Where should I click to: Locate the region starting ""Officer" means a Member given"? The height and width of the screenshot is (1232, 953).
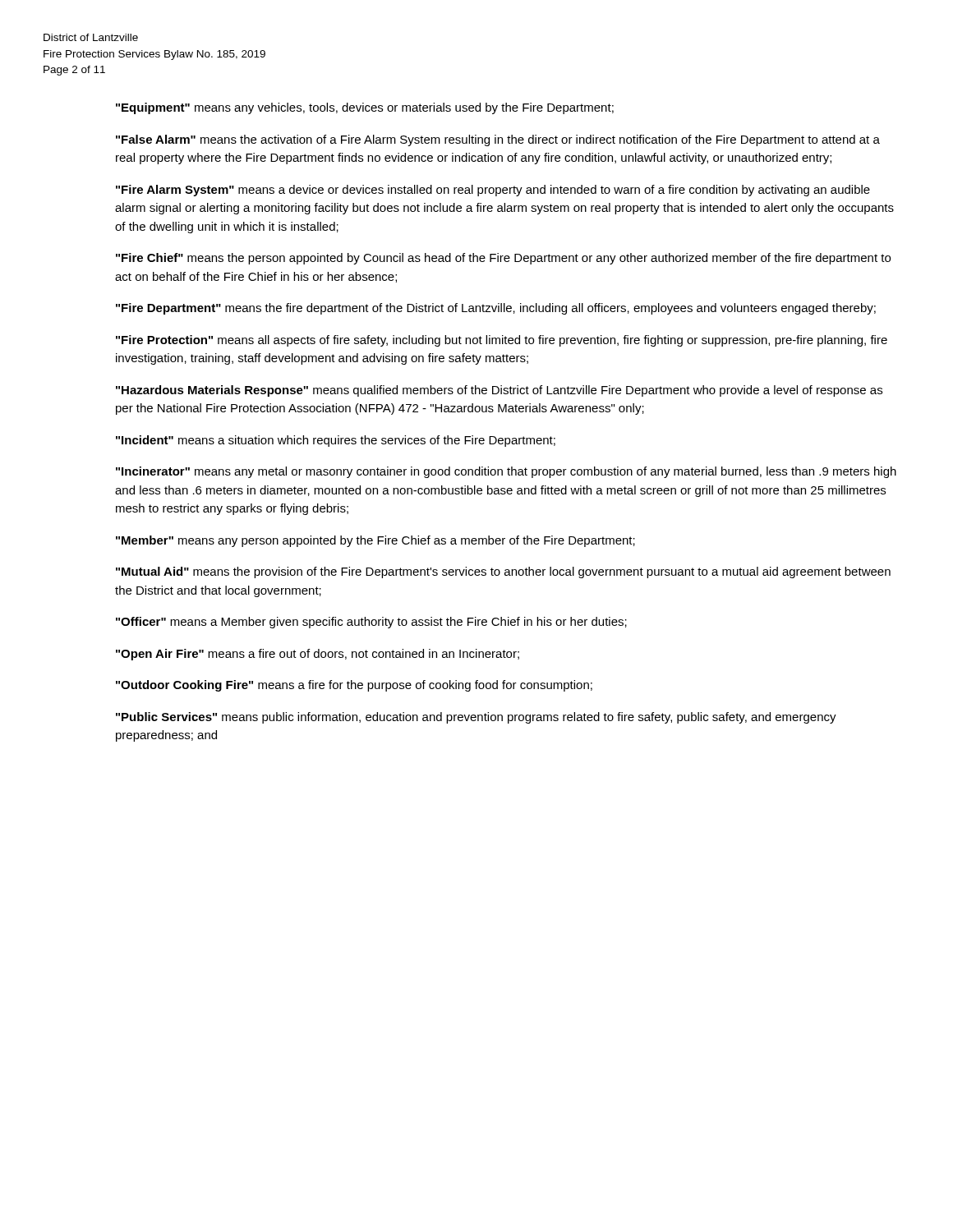point(371,621)
